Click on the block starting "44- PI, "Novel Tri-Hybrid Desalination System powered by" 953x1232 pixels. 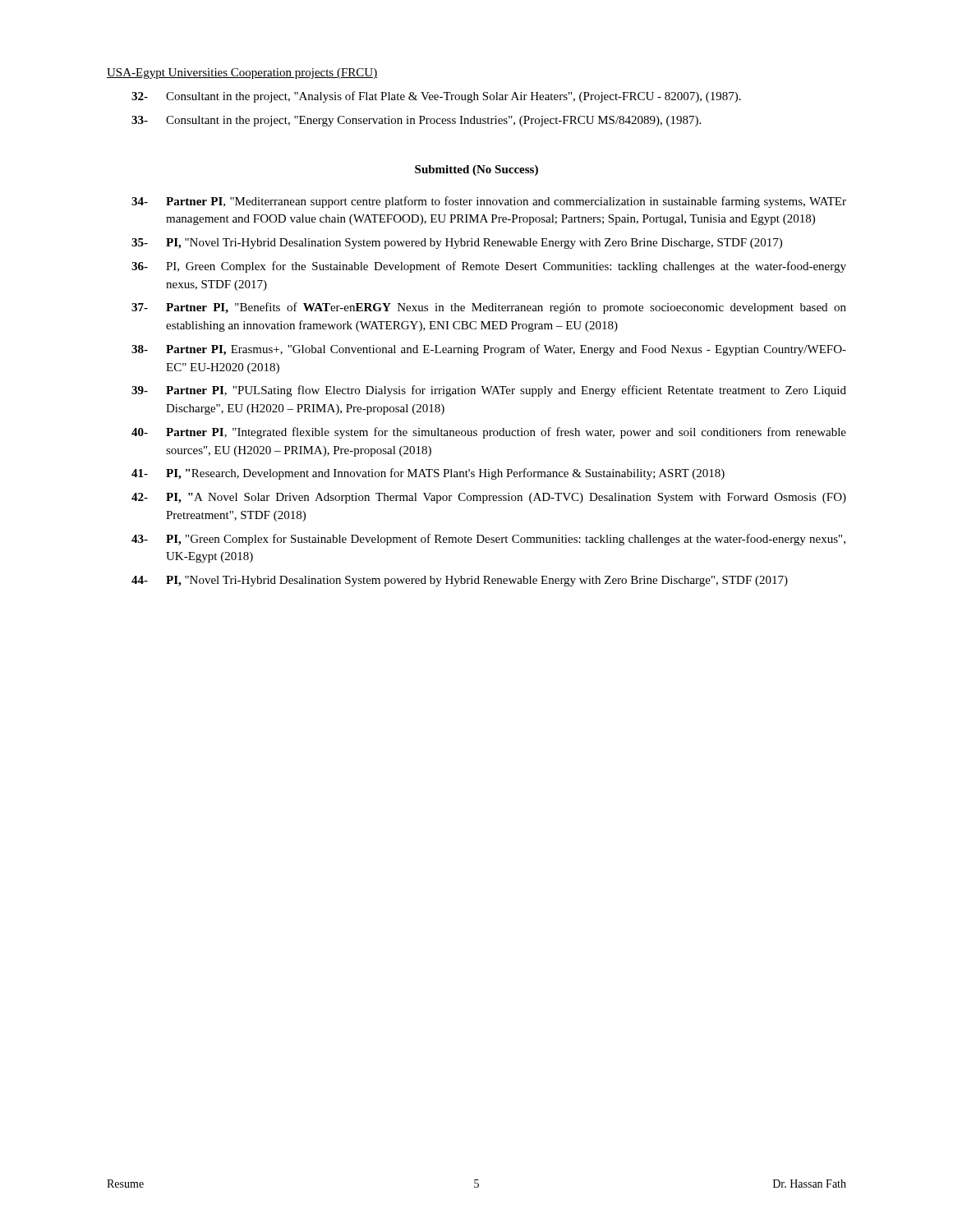(489, 581)
